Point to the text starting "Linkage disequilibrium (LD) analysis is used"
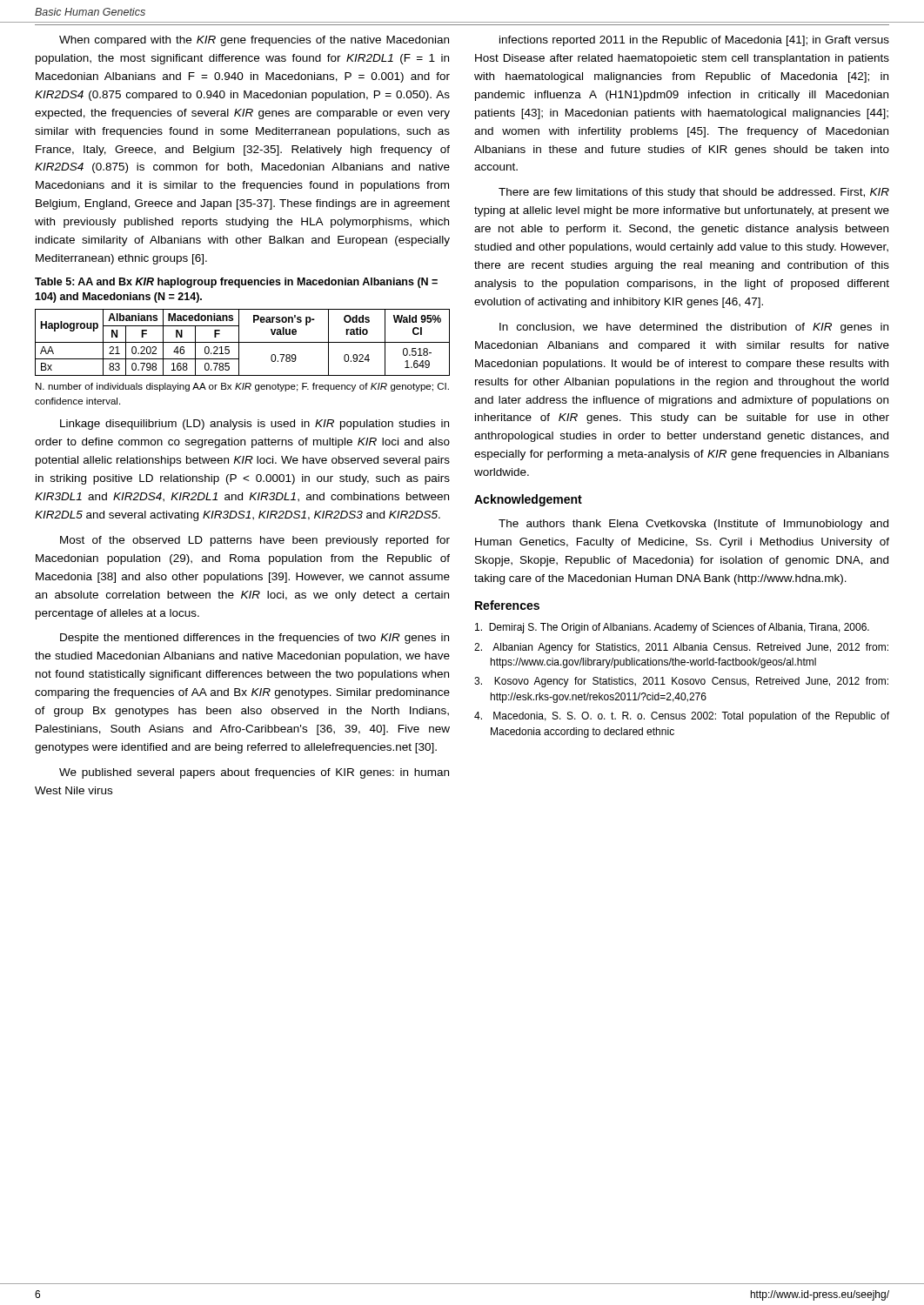This screenshot has height=1305, width=924. tap(242, 470)
